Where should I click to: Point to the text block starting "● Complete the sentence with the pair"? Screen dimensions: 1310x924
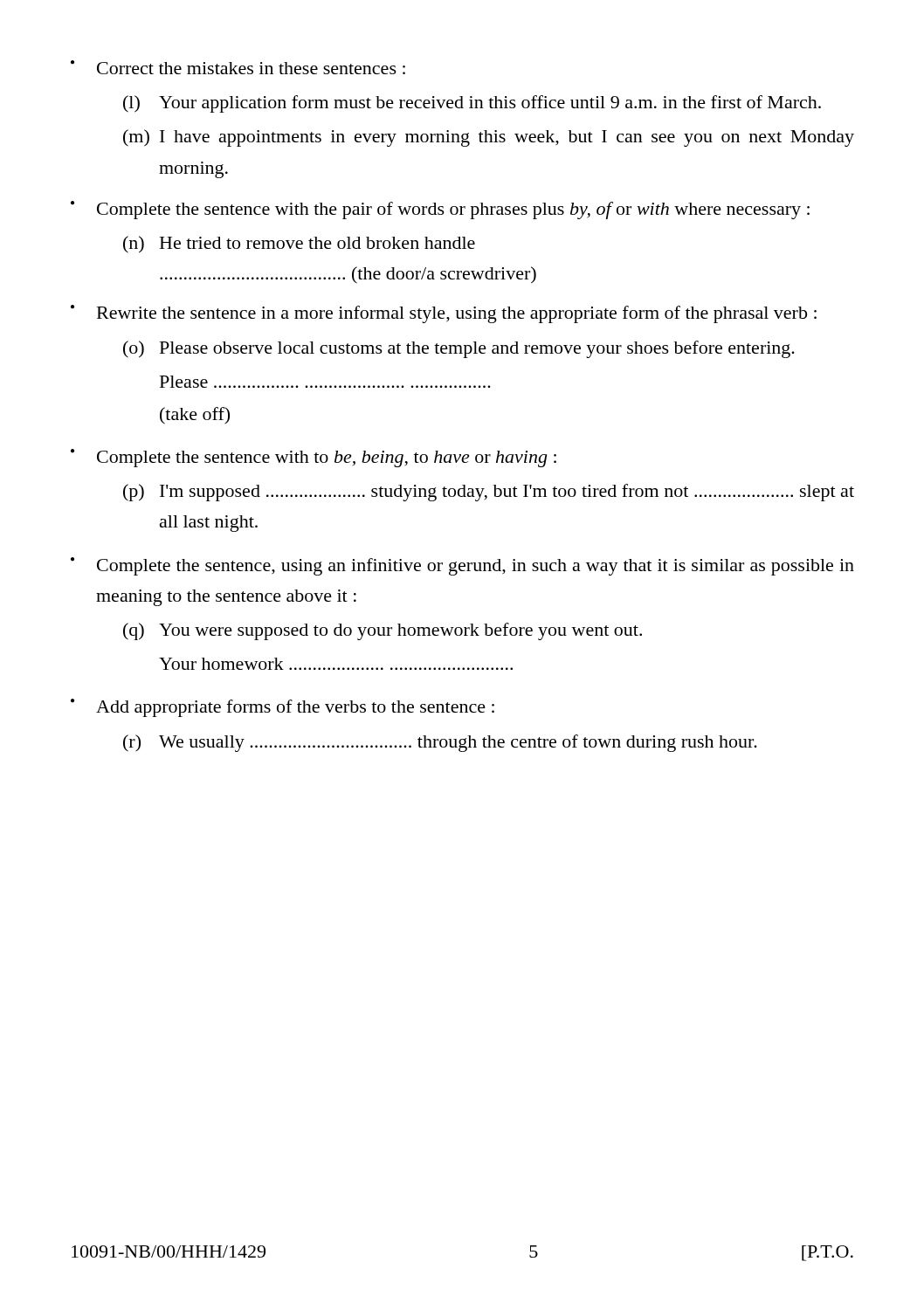pos(462,208)
